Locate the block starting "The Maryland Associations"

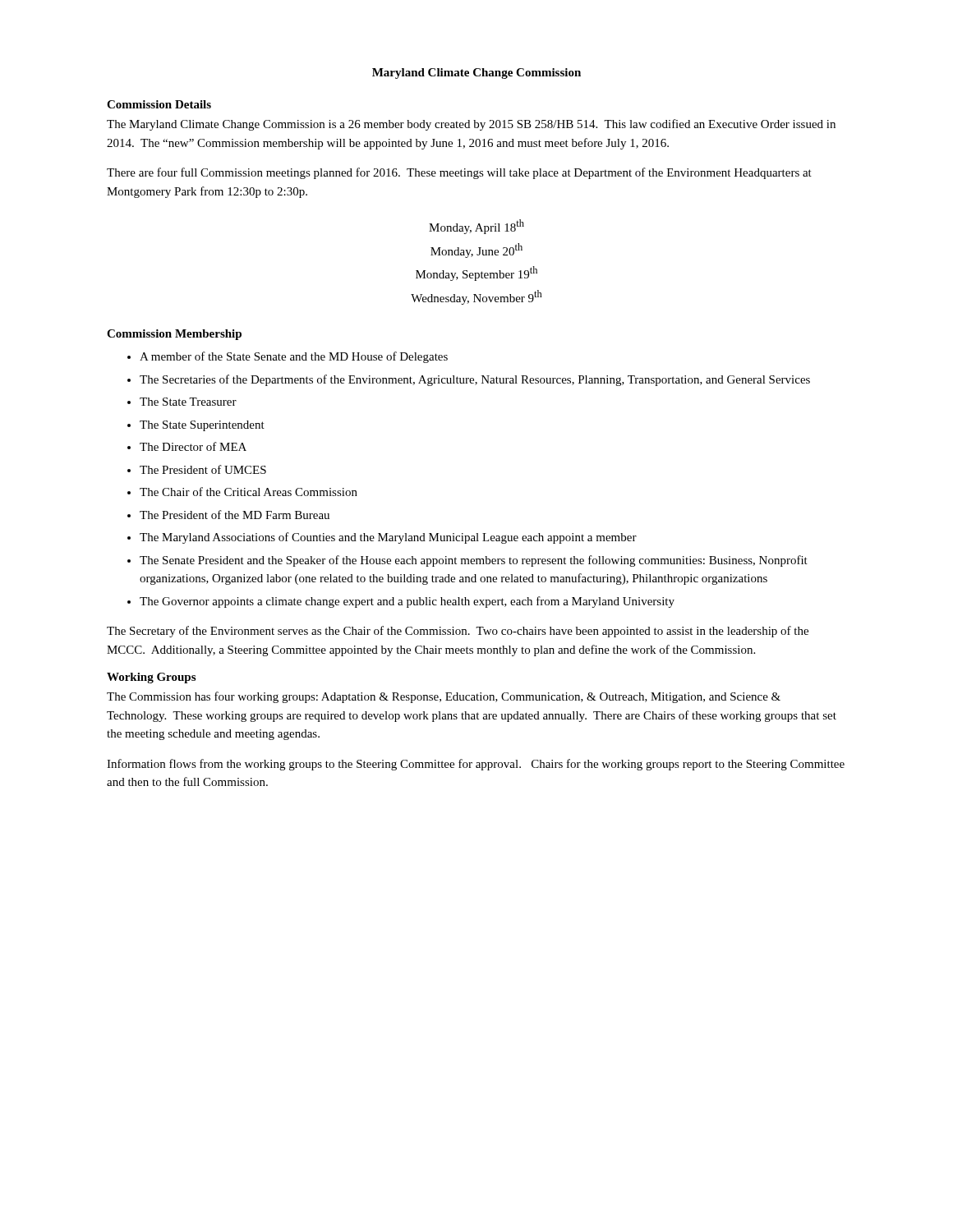(388, 537)
